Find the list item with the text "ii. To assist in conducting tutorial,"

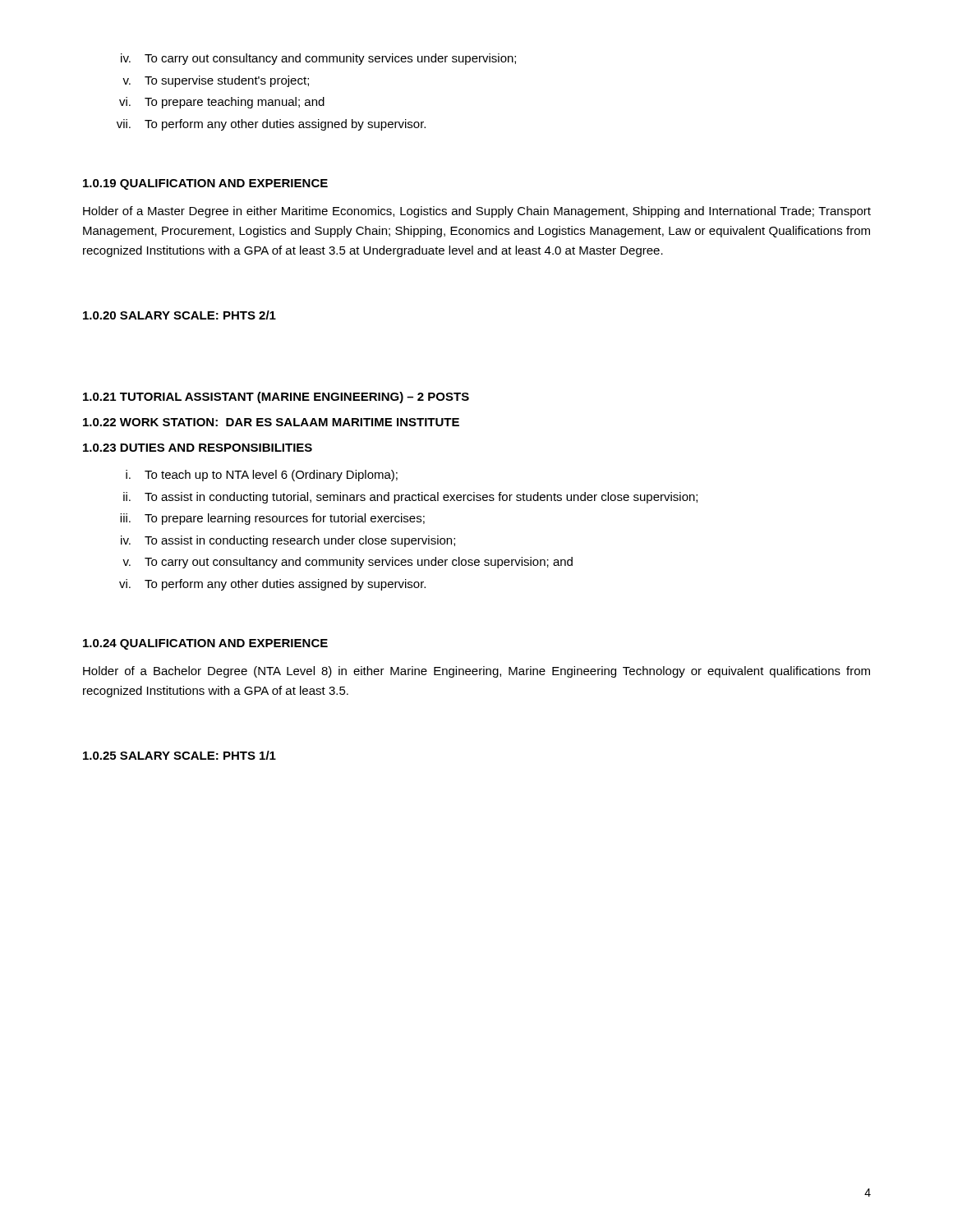click(x=476, y=497)
